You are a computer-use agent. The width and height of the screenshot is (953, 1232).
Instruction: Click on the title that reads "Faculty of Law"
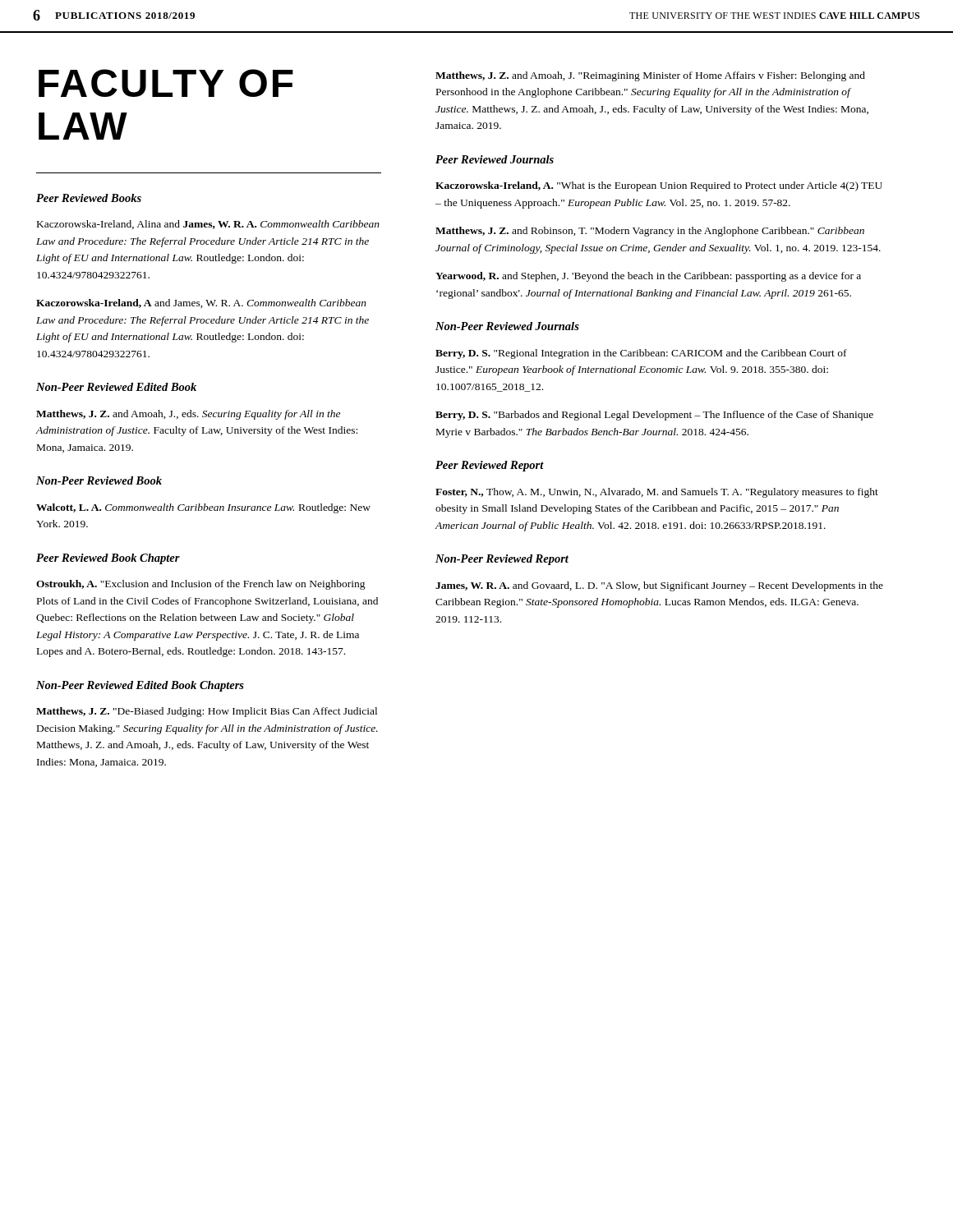(209, 105)
